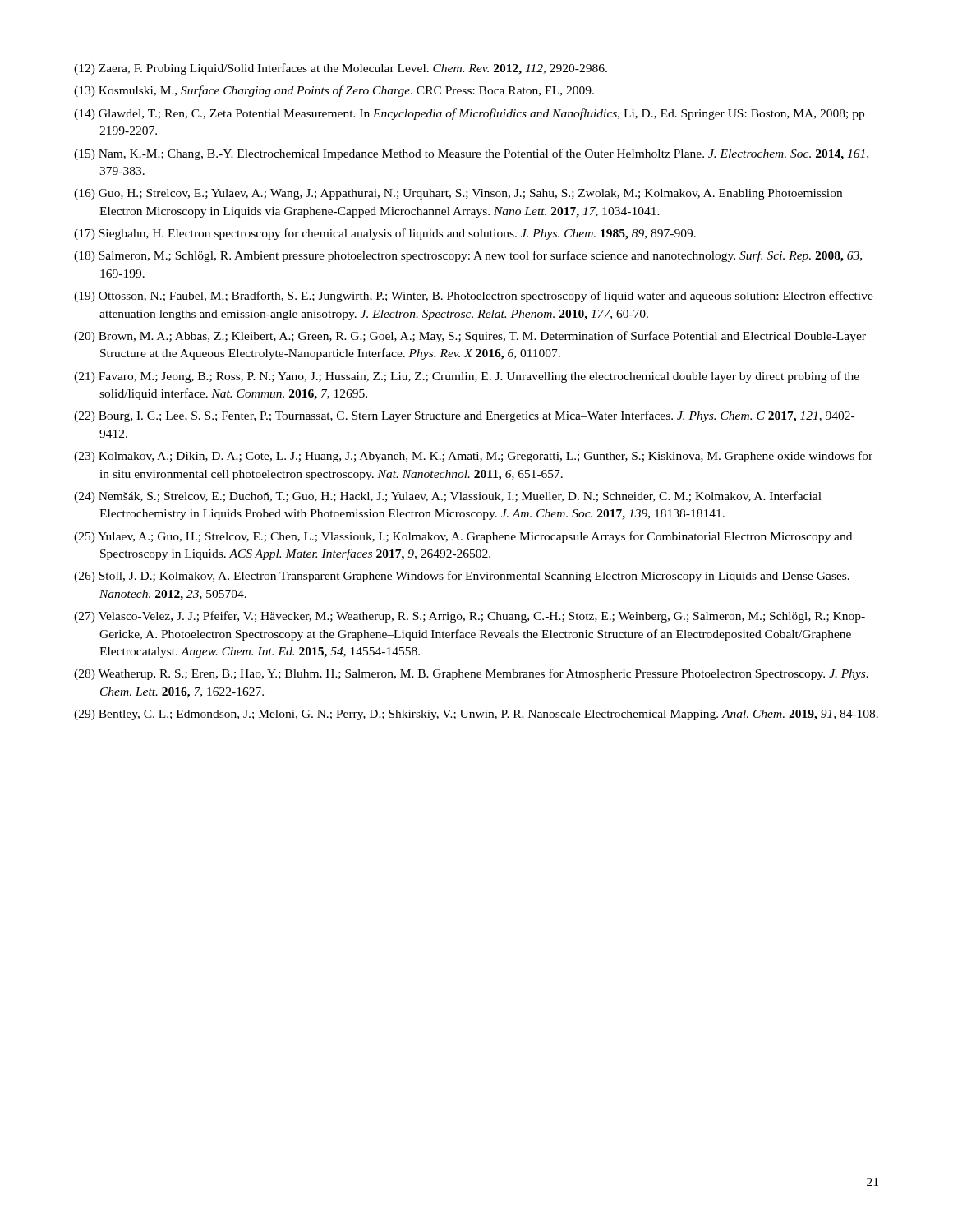Image resolution: width=953 pixels, height=1232 pixels.
Task: Select the list item containing "(19) Ottosson, N.; Faubel, M.;"
Action: [x=474, y=304]
